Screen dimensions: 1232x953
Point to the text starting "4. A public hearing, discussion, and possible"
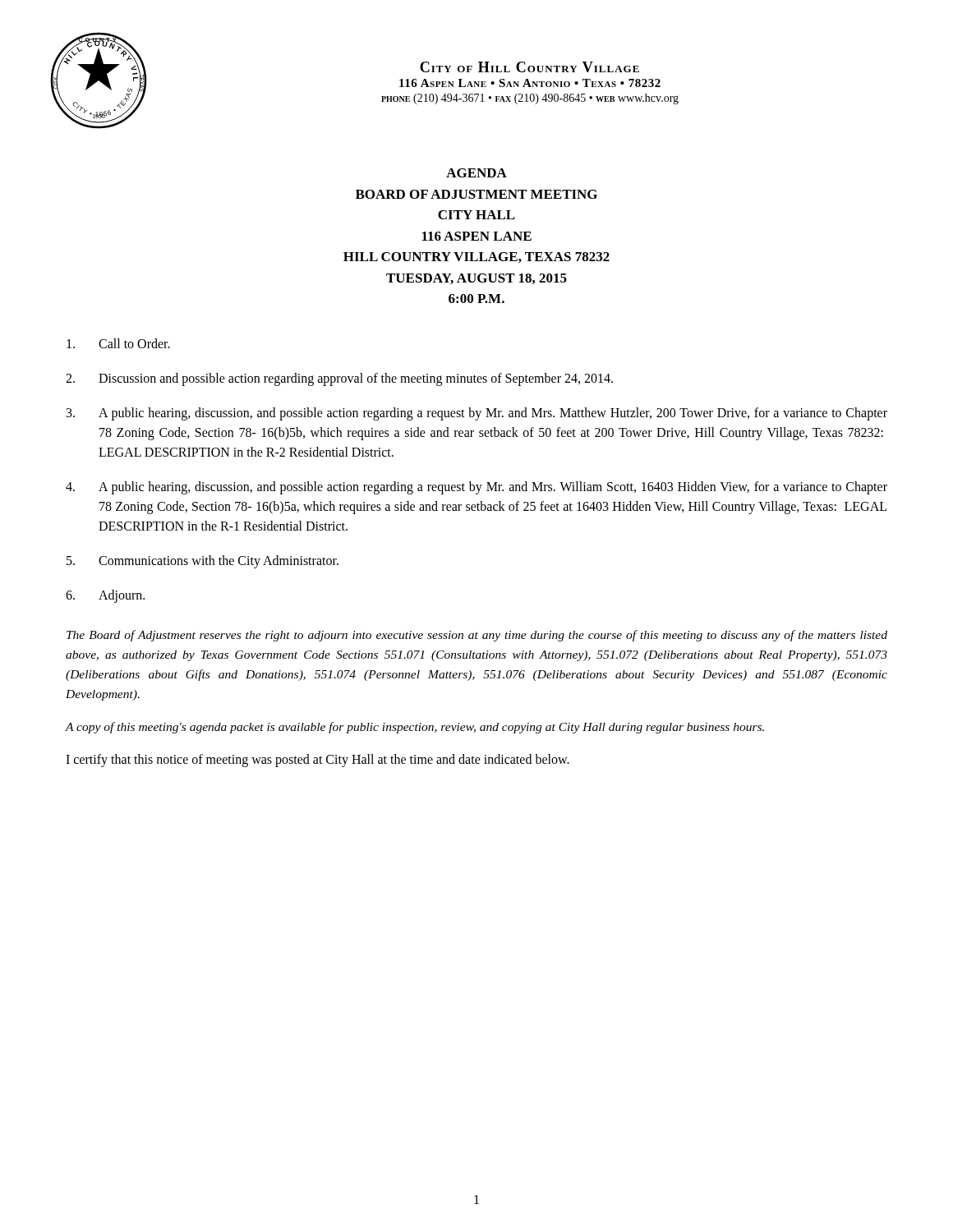point(476,506)
